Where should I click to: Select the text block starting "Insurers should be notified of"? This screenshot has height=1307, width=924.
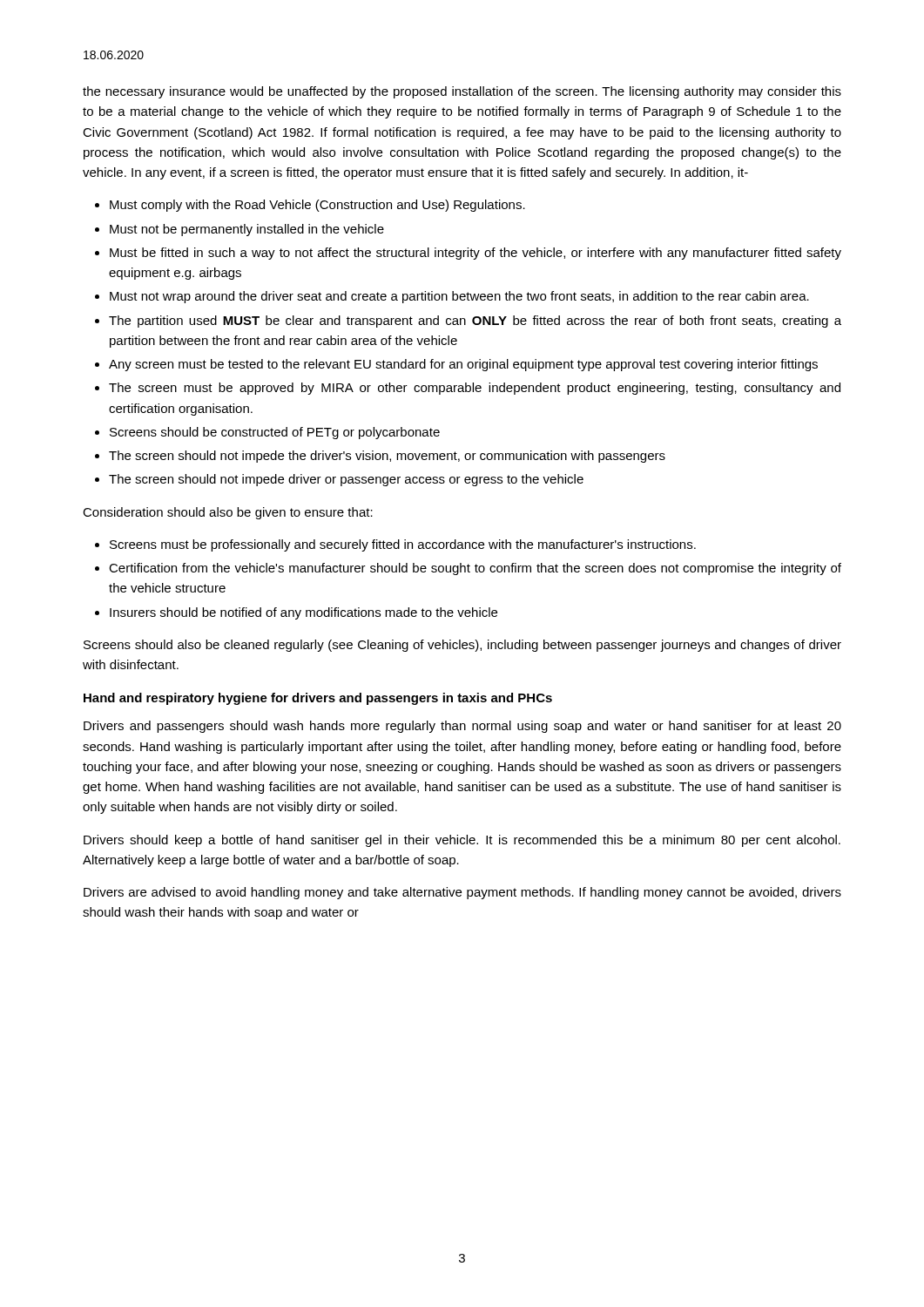(x=303, y=612)
